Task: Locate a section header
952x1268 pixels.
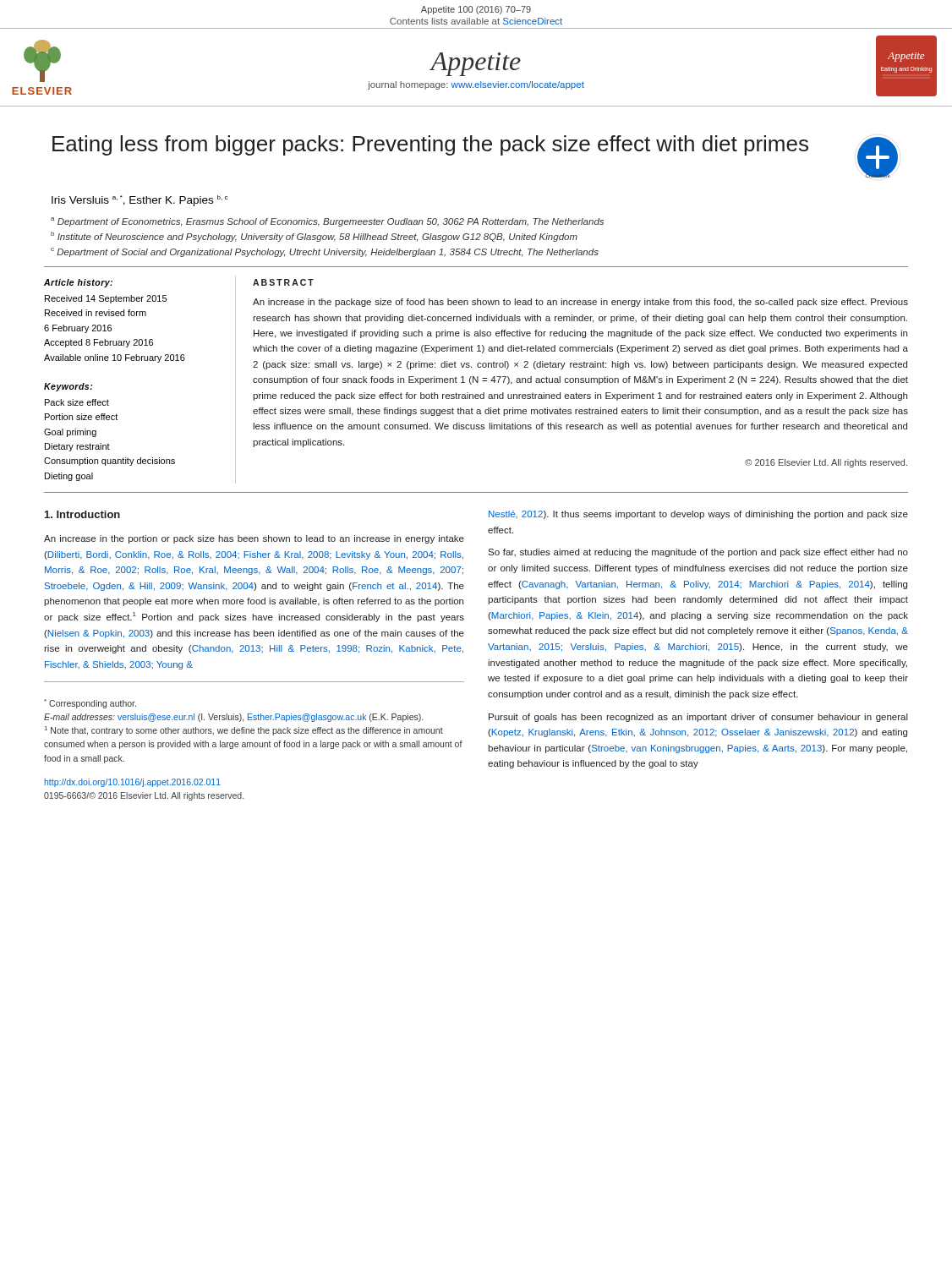Action: tap(82, 514)
